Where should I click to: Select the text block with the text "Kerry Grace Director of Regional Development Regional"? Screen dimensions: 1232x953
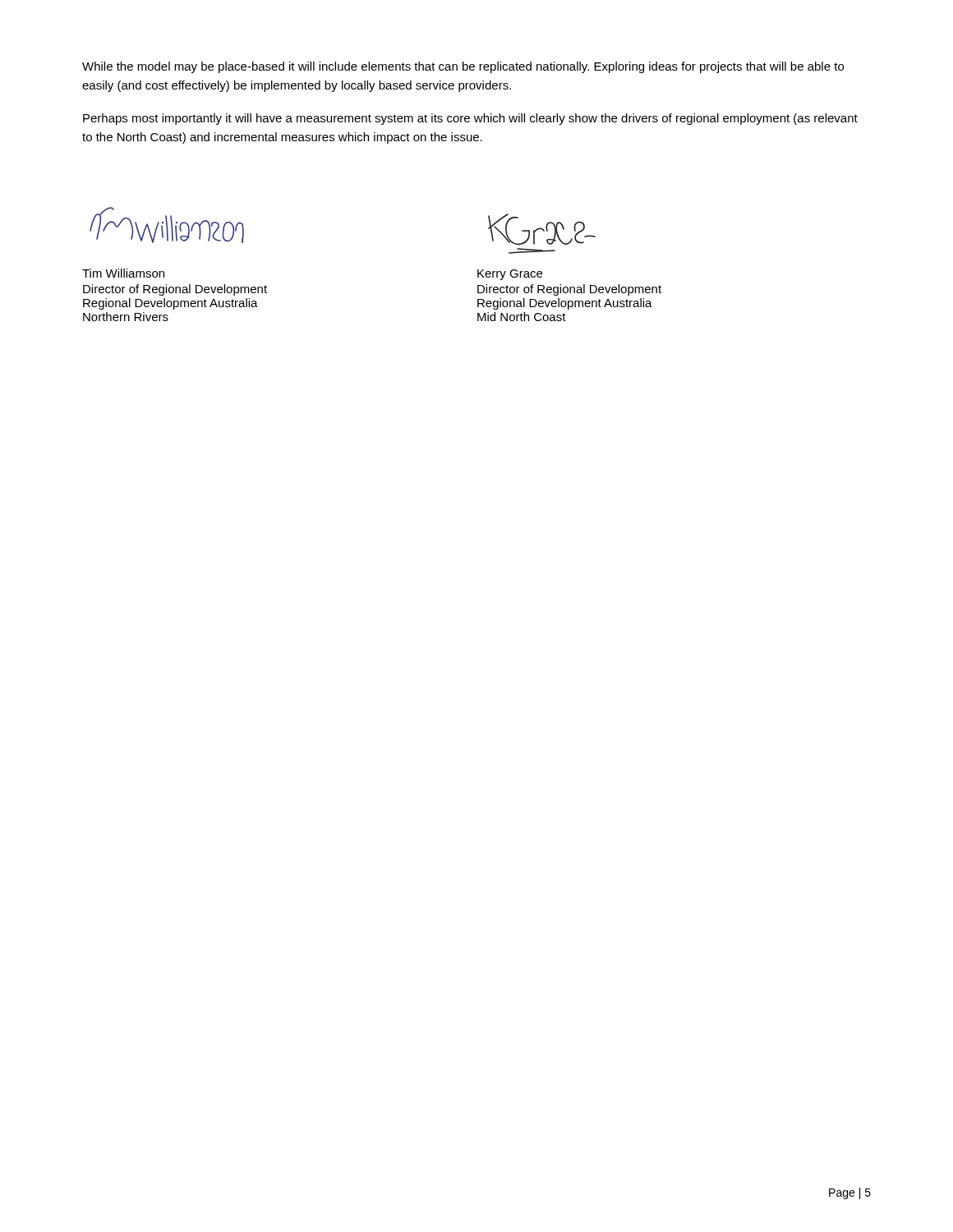coord(510,275)
